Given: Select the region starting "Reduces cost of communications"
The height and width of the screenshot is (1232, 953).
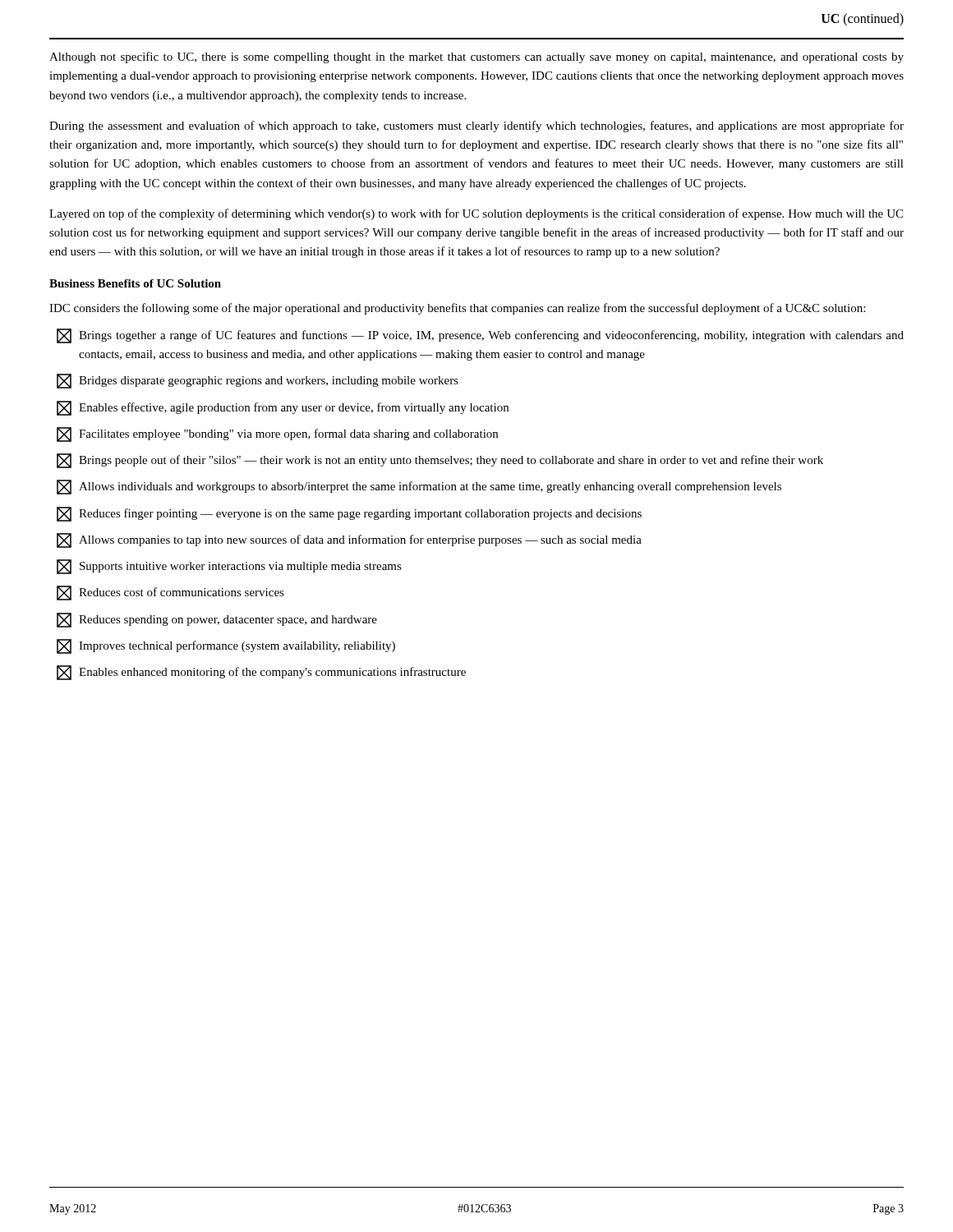Looking at the screenshot, I should tap(170, 593).
